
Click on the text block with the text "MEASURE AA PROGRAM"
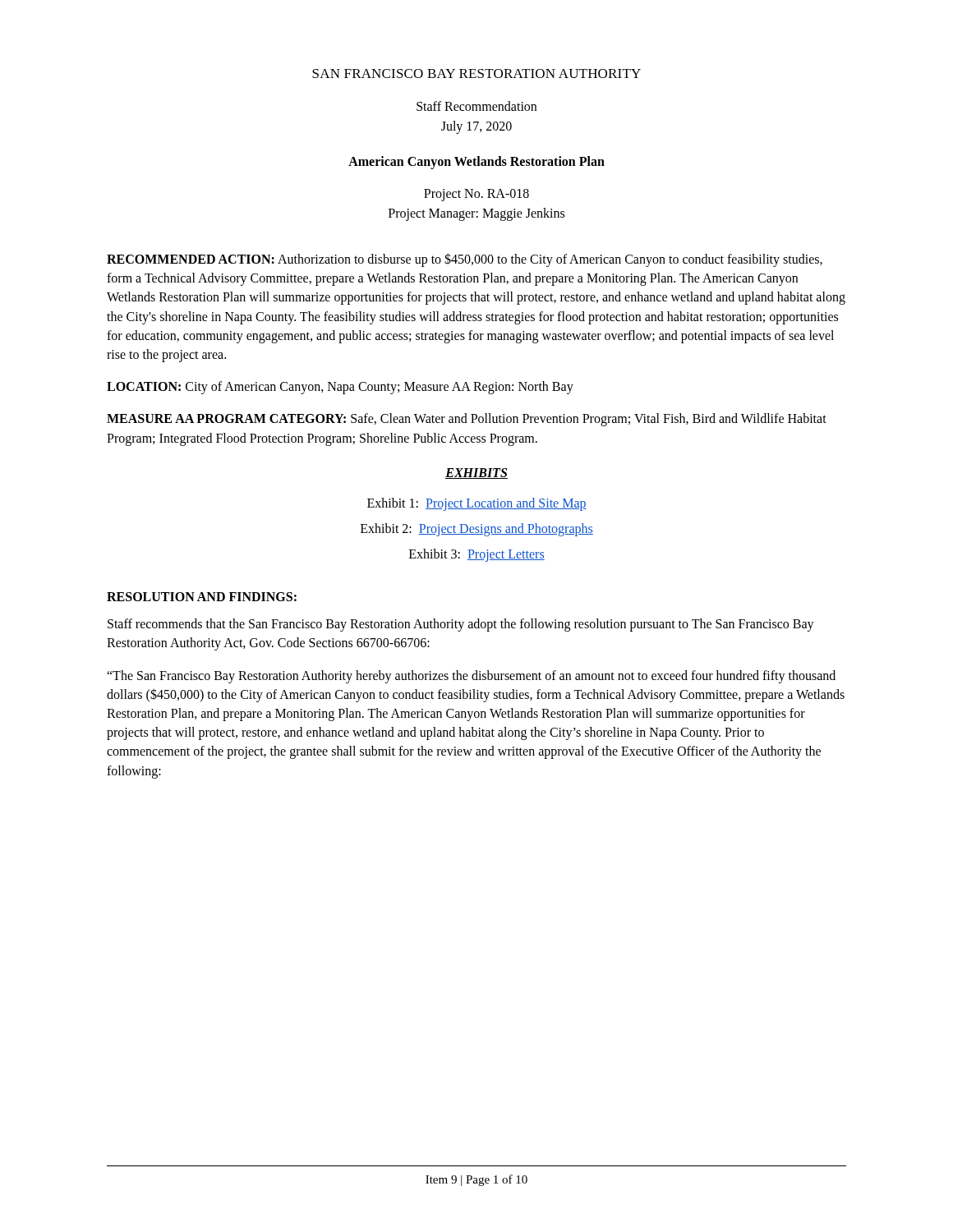[x=466, y=428]
